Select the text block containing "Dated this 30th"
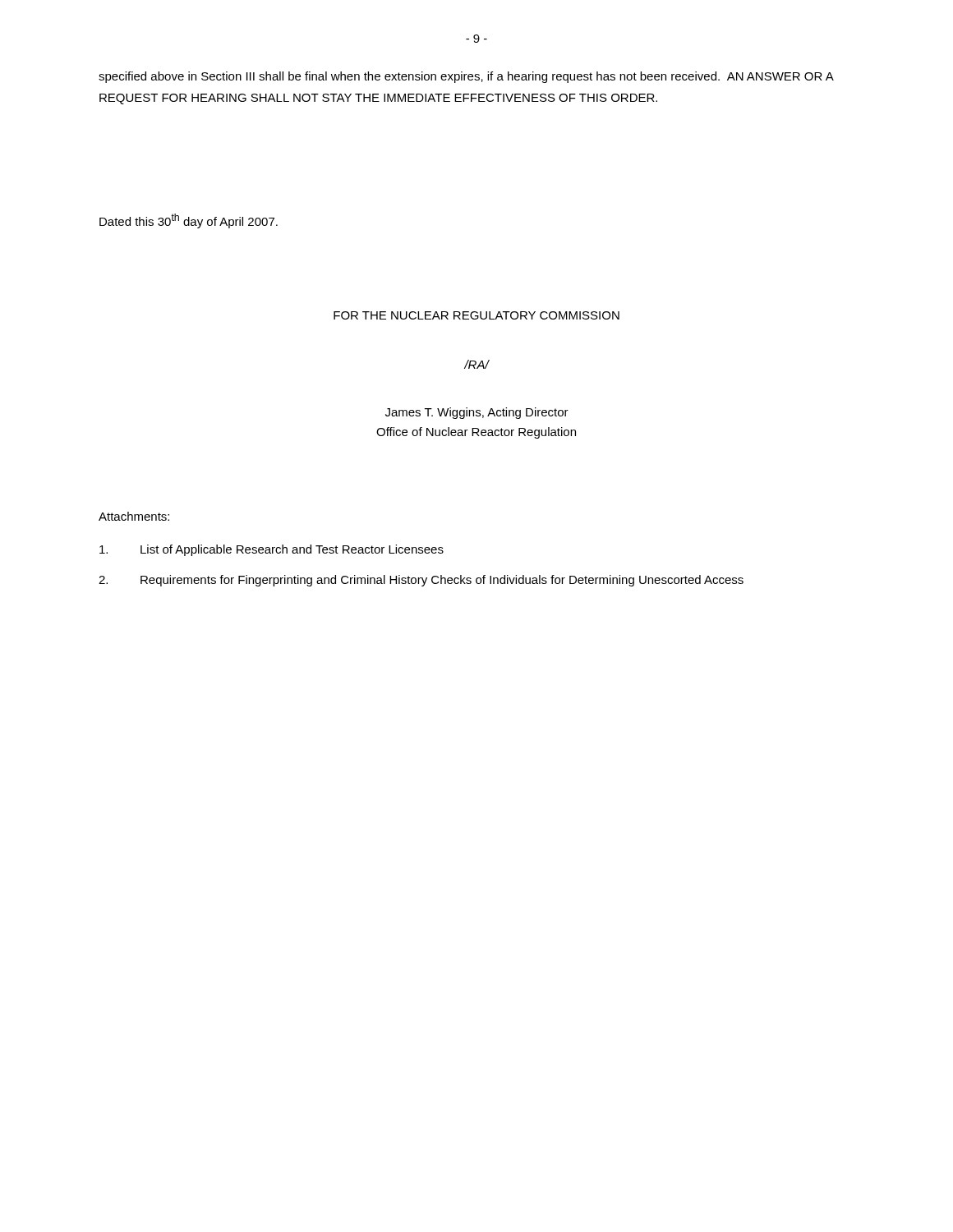953x1232 pixels. tap(189, 220)
